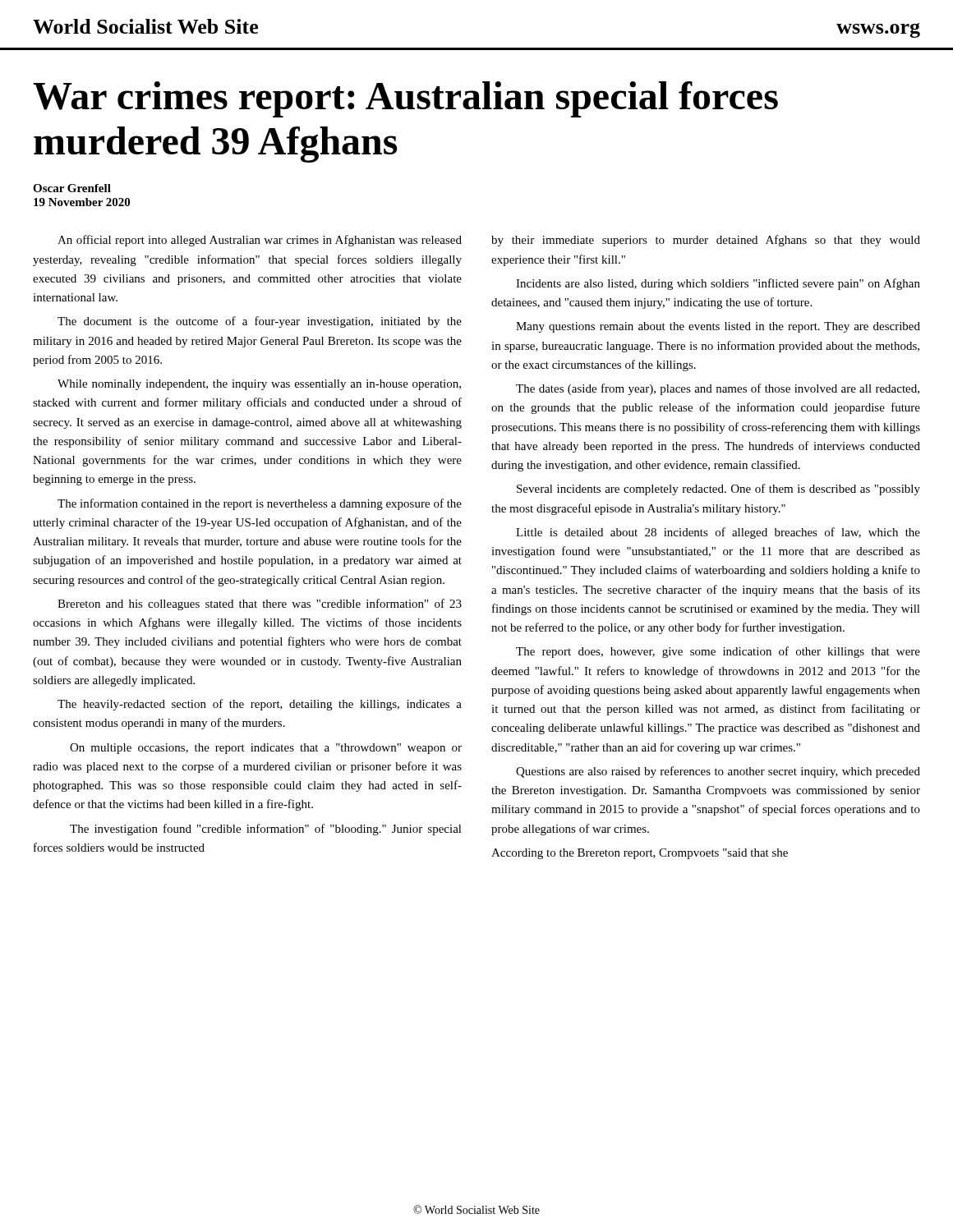Click on the text block with the text "An official report into alleged Australian war crimes"
This screenshot has width=953, height=1232.
point(247,544)
